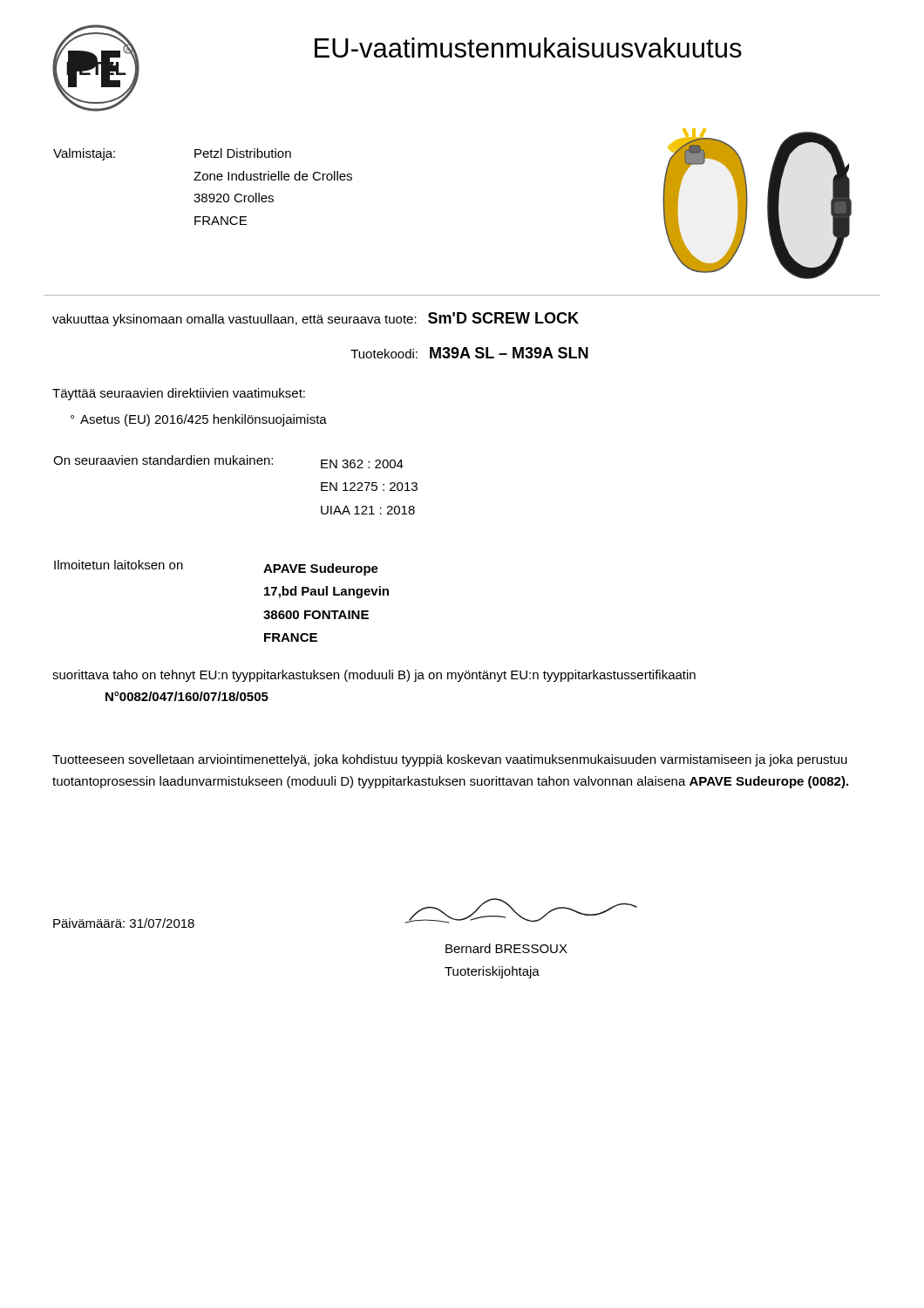Where does it say "Tuotekoodi: M39A SL – M39A SLN"?
The width and height of the screenshot is (924, 1308).
point(469,353)
